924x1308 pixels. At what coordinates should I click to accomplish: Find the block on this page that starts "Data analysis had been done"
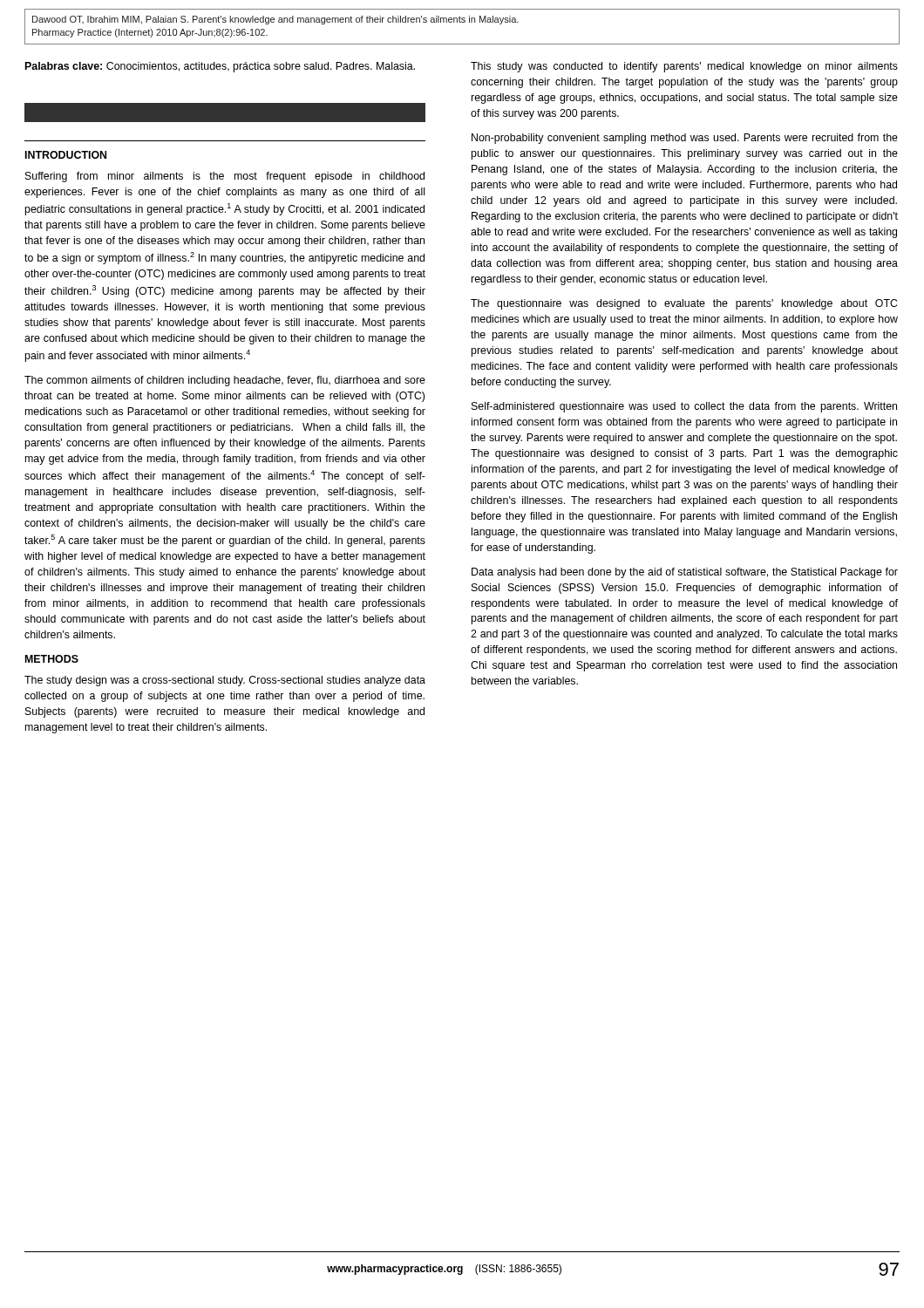(x=684, y=627)
